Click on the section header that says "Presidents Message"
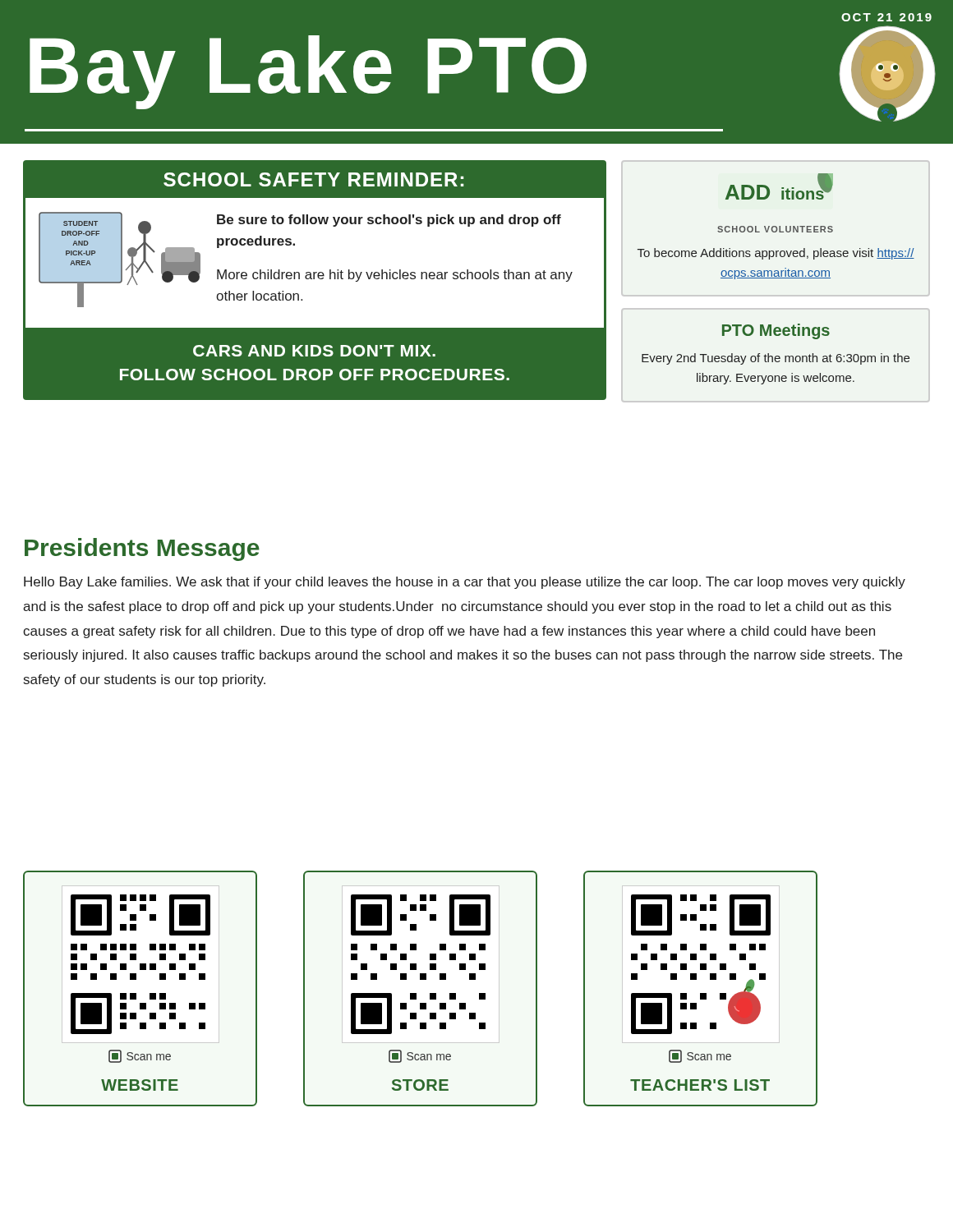Screen dimensions: 1232x953 (141, 547)
